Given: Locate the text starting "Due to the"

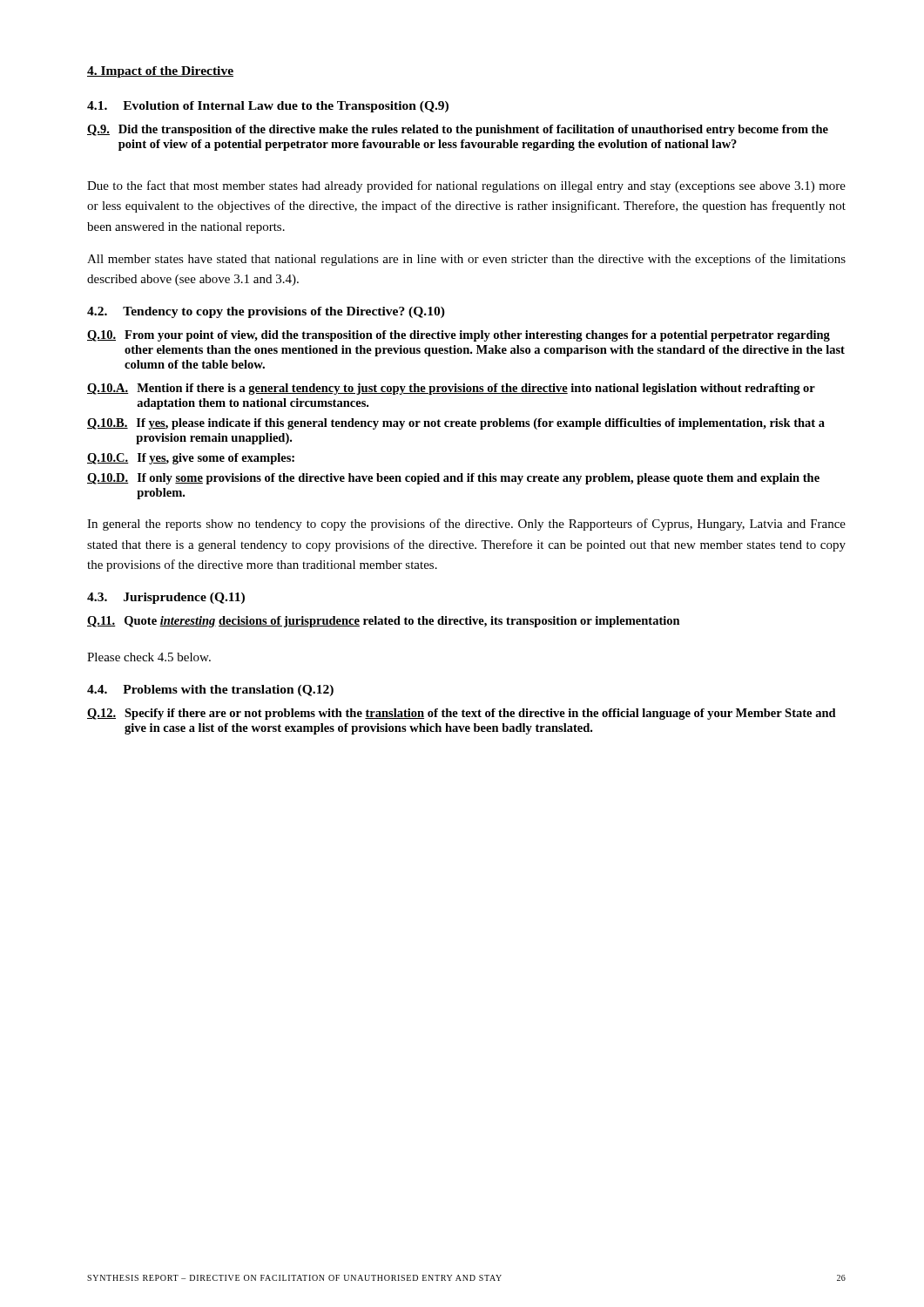Looking at the screenshot, I should click(466, 206).
